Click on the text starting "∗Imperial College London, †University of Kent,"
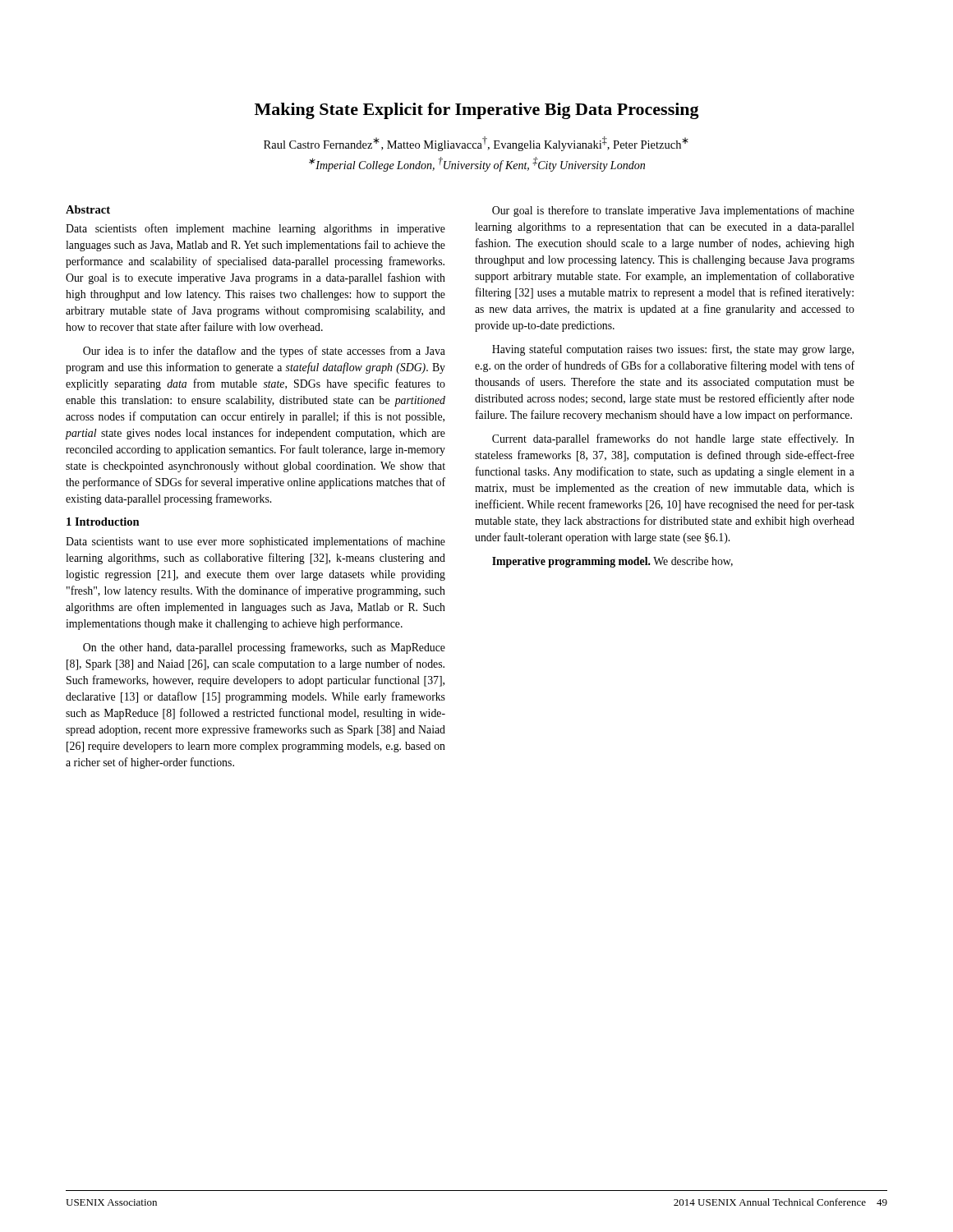Screen dimensions: 1232x953 click(476, 164)
